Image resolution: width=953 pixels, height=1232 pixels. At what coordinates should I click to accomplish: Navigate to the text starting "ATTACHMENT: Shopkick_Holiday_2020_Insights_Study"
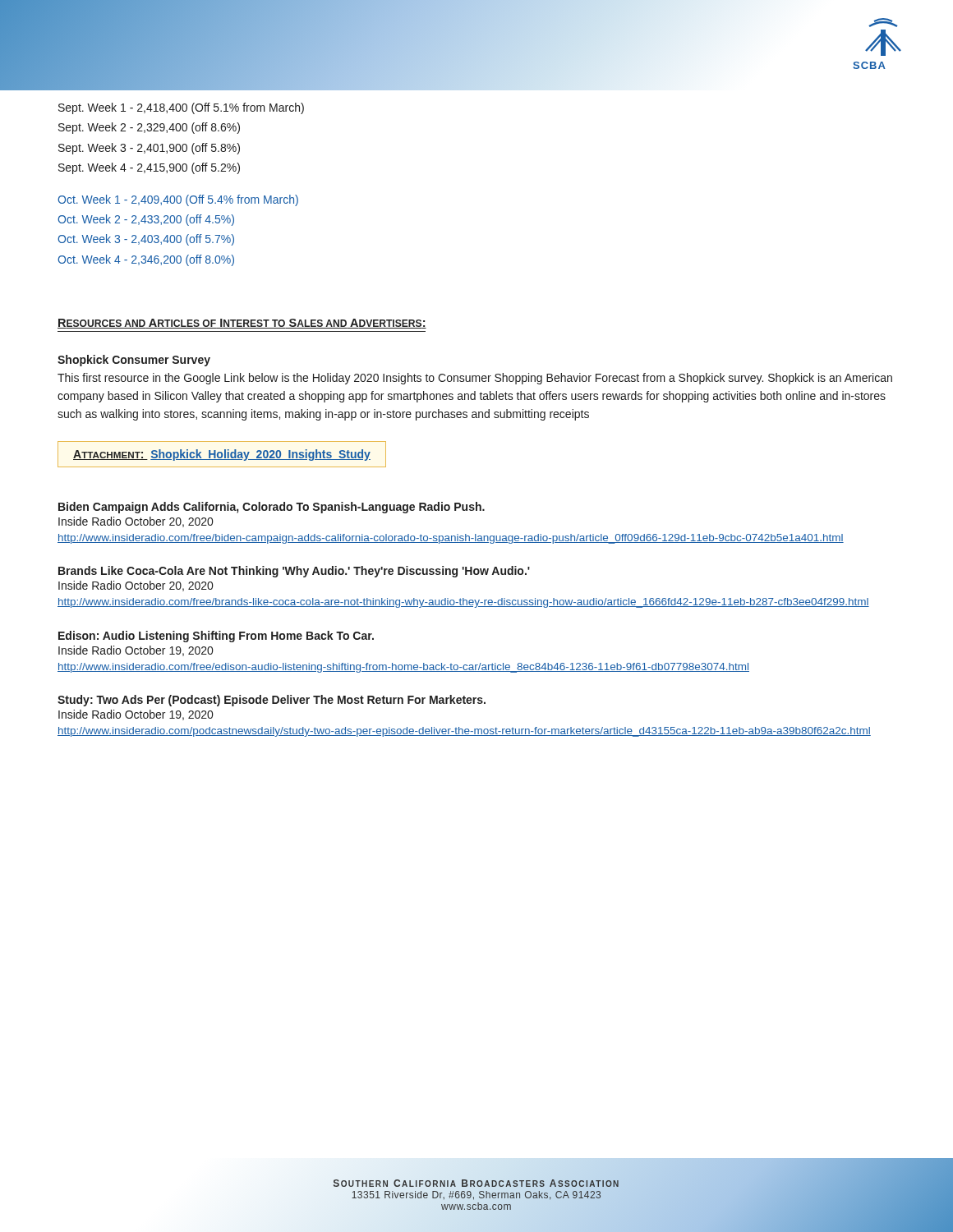pyautogui.click(x=222, y=454)
